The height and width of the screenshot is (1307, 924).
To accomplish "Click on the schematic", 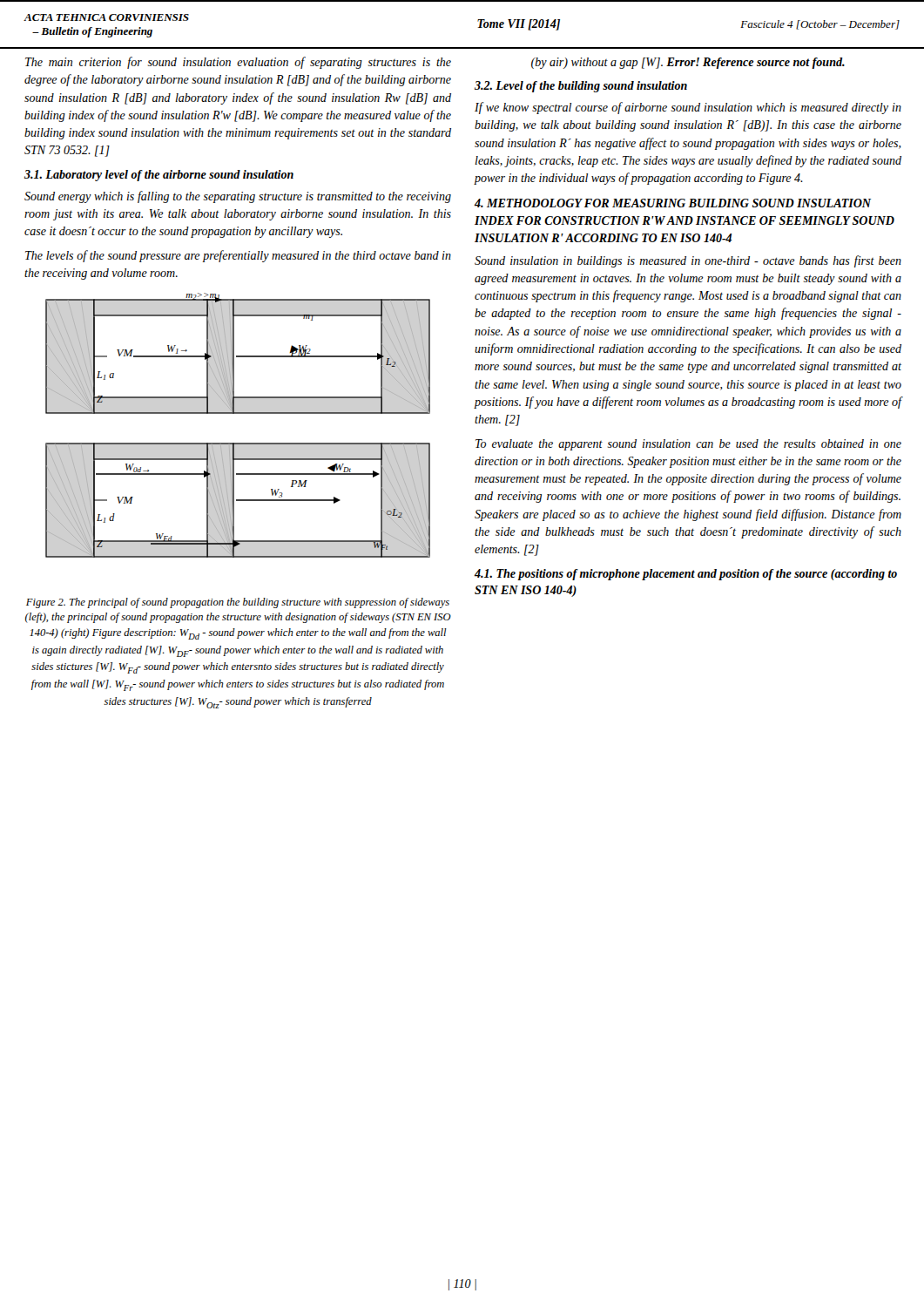I will [238, 441].
